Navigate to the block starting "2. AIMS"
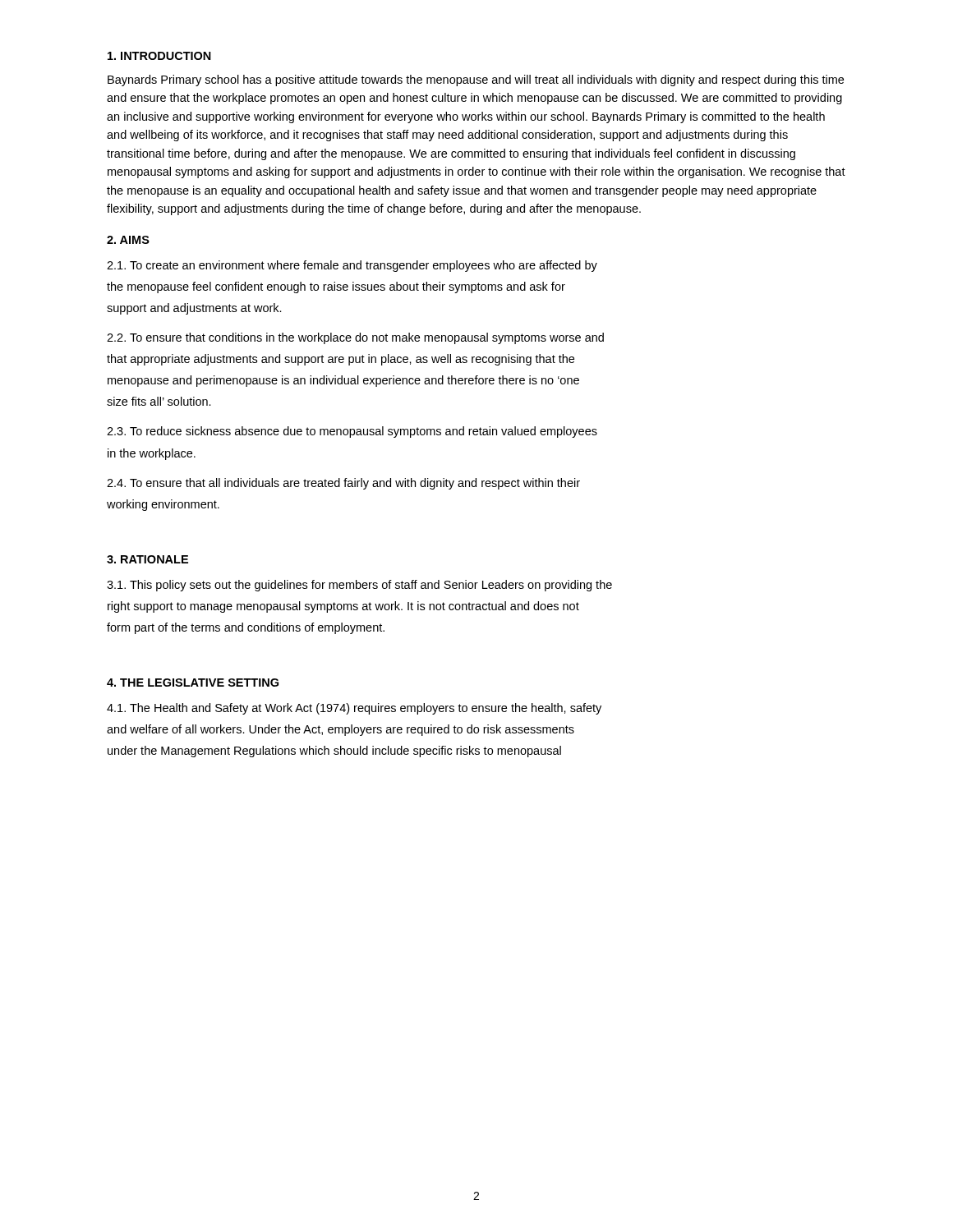953x1232 pixels. 128,240
